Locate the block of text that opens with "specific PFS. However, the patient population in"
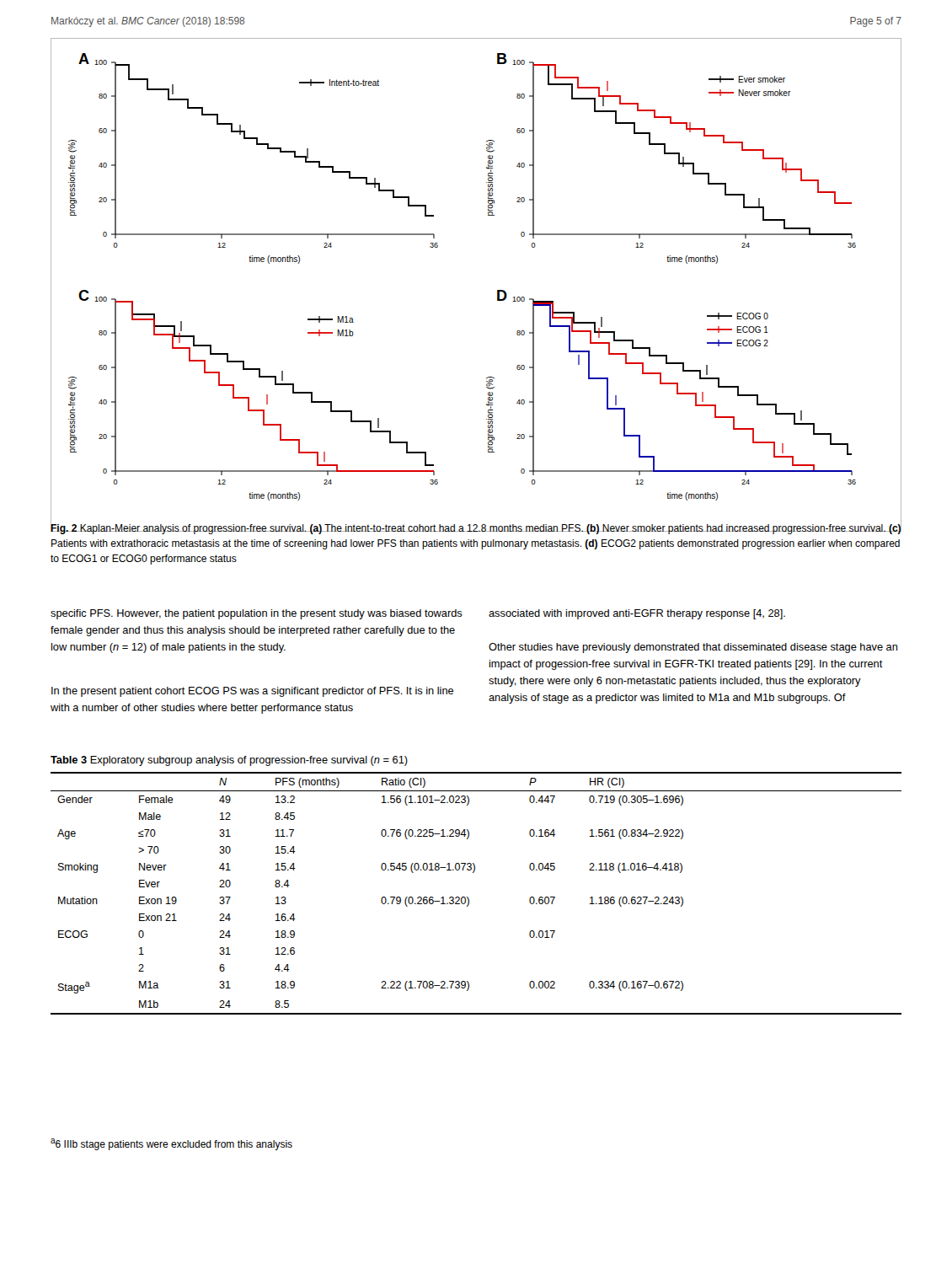952x1264 pixels. (x=256, y=630)
